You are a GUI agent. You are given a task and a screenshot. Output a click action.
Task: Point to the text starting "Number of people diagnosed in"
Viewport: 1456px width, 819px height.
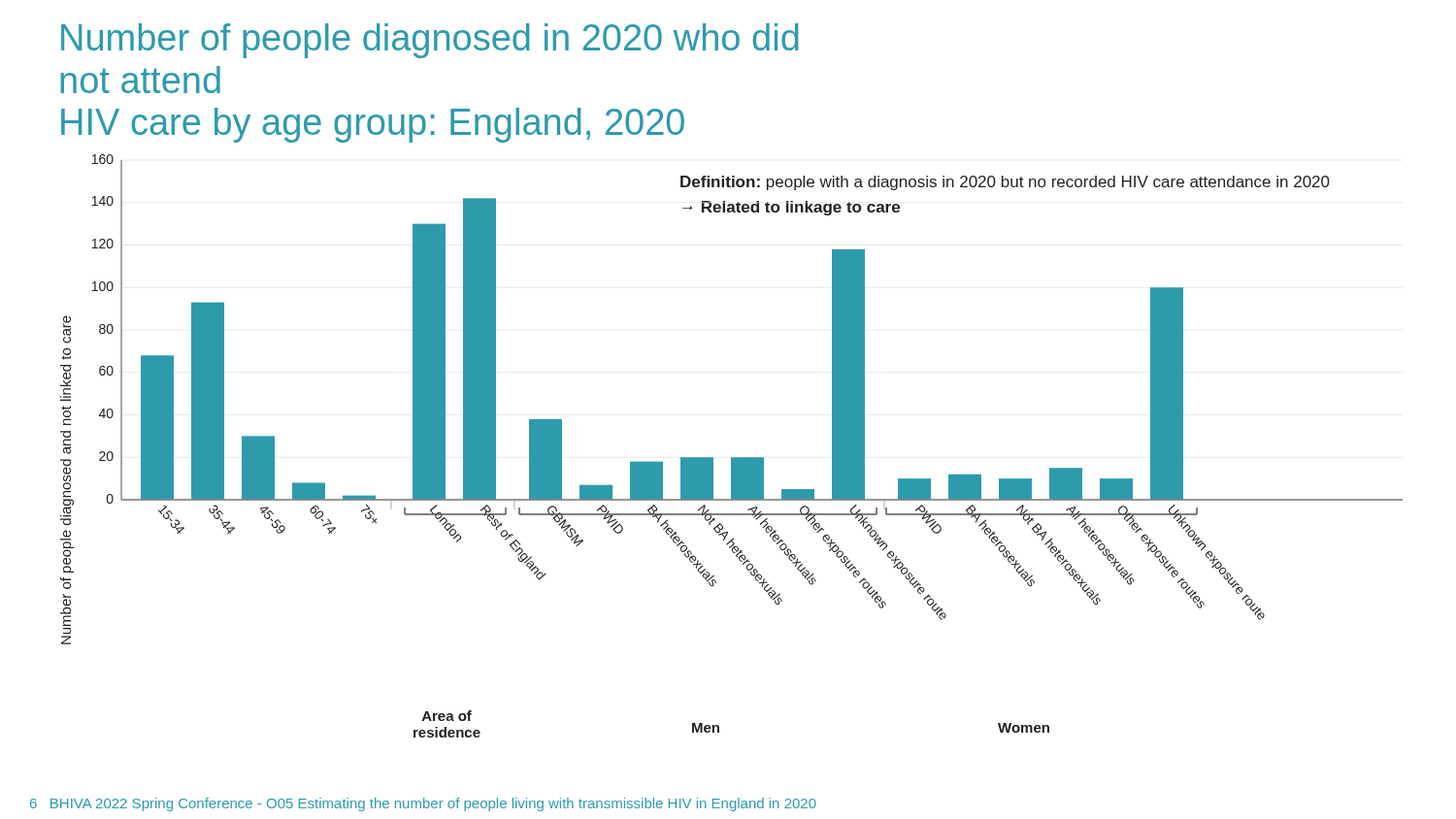[x=430, y=41]
